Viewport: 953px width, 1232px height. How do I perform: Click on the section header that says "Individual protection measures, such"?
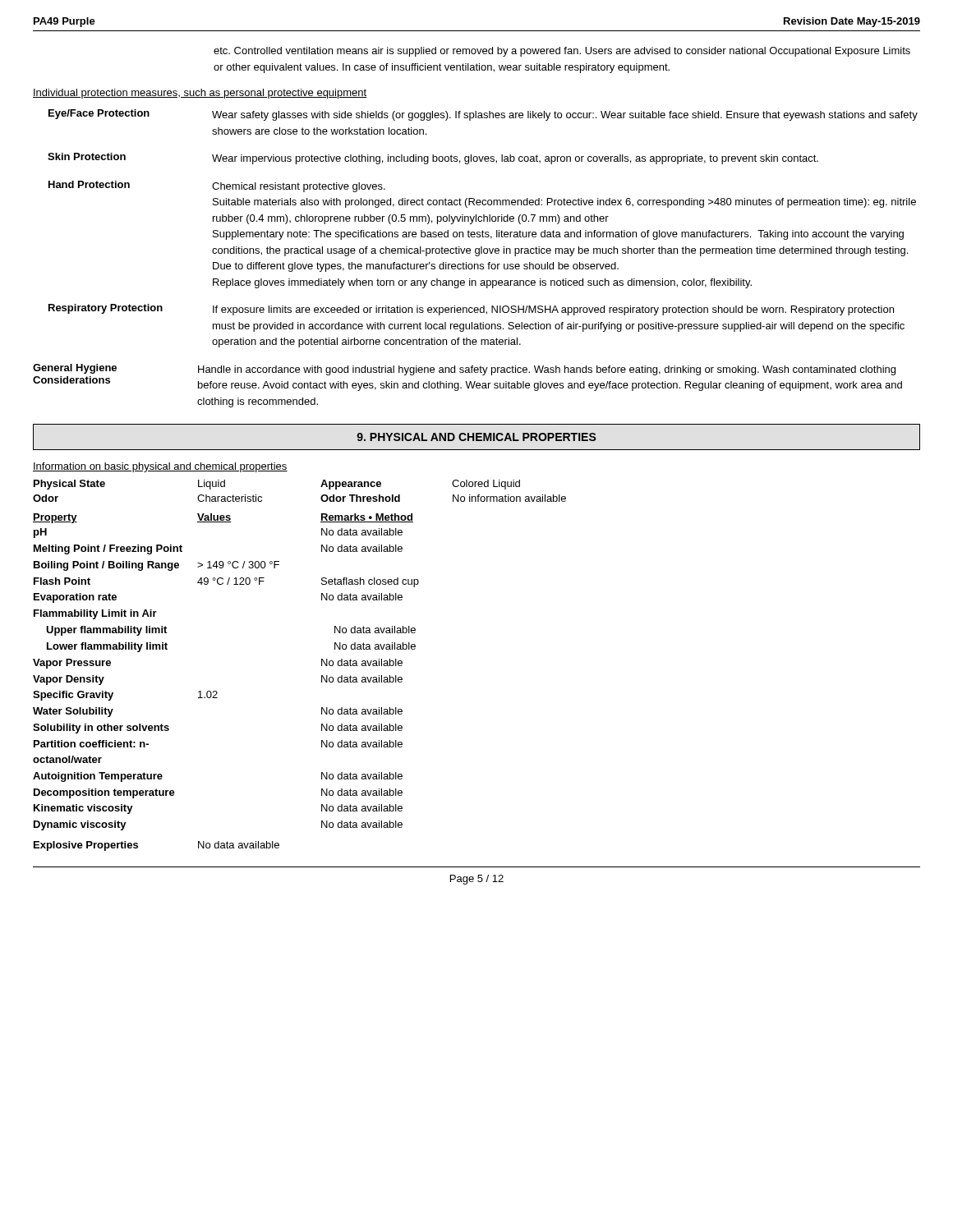coord(200,92)
